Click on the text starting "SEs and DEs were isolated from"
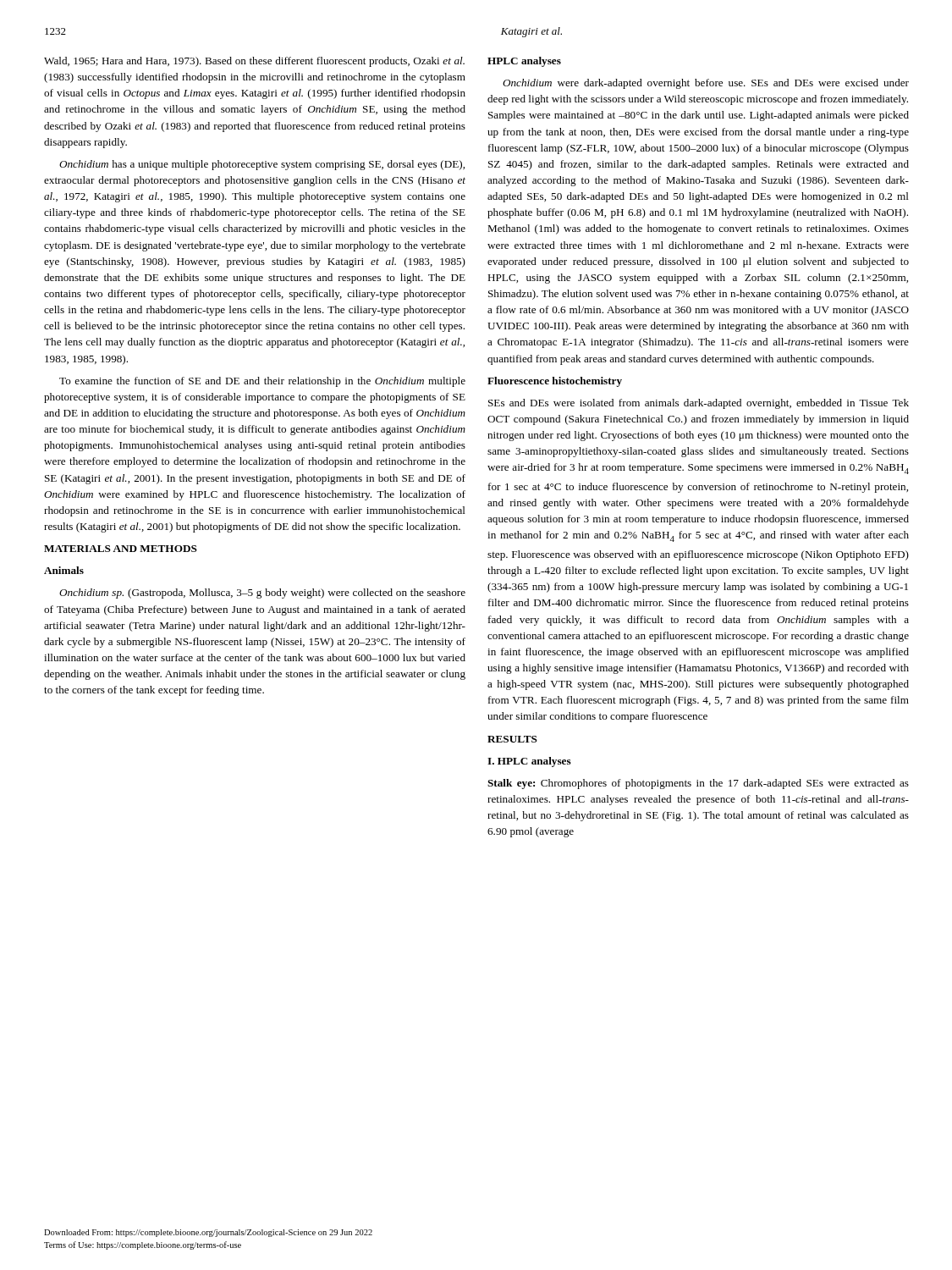 tap(698, 559)
